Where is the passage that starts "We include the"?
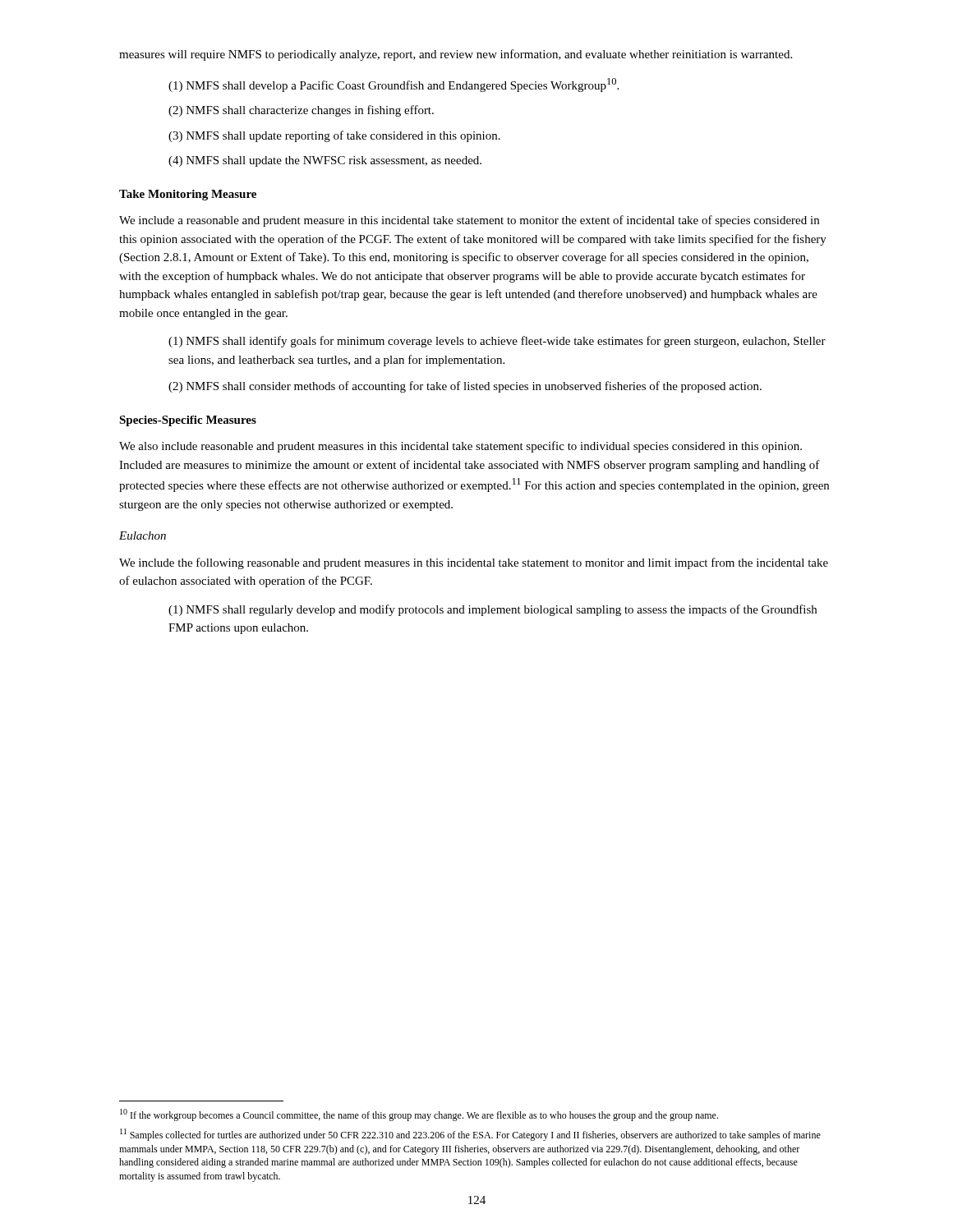Image resolution: width=953 pixels, height=1232 pixels. point(476,572)
